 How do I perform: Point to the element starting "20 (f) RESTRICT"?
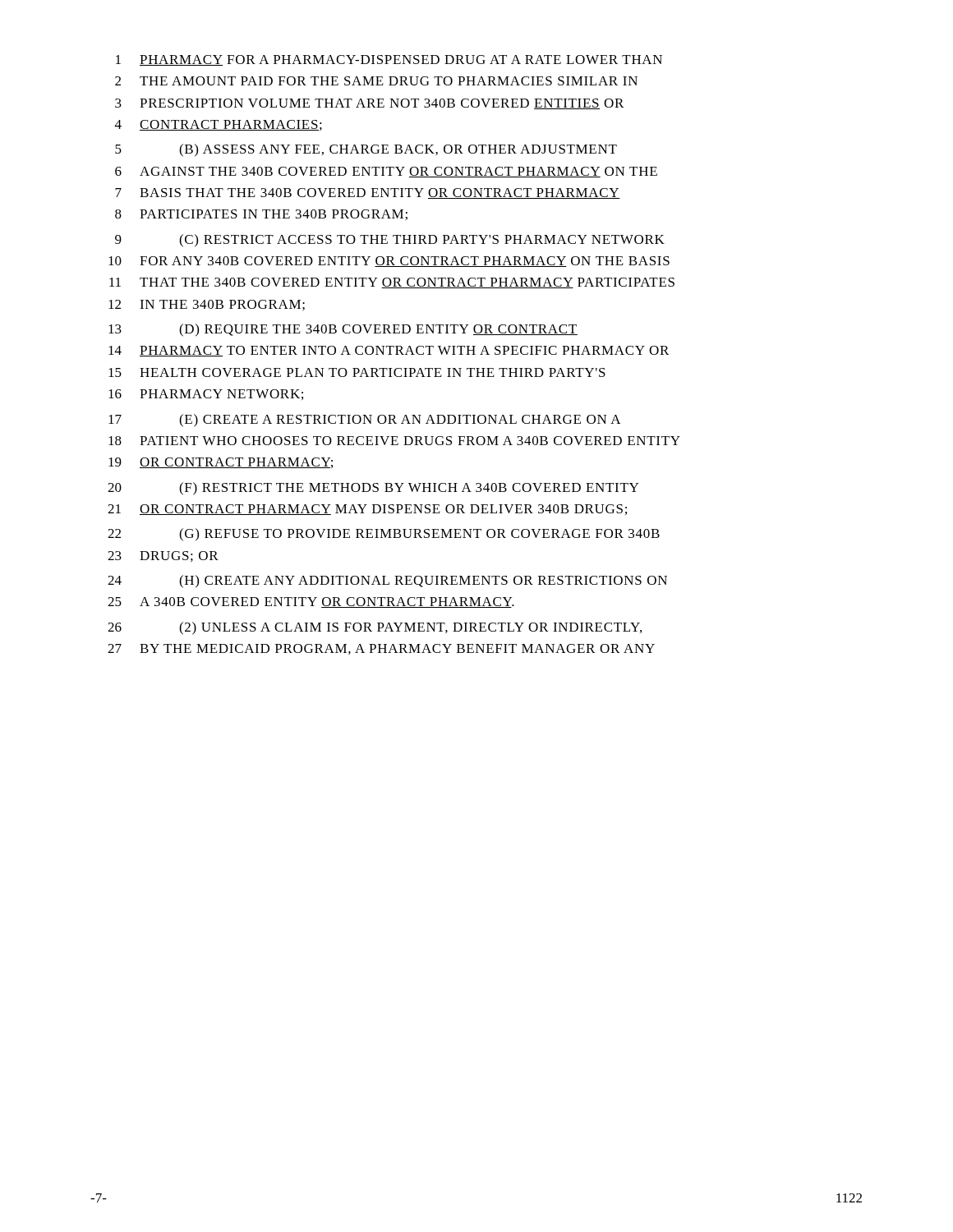[476, 488]
